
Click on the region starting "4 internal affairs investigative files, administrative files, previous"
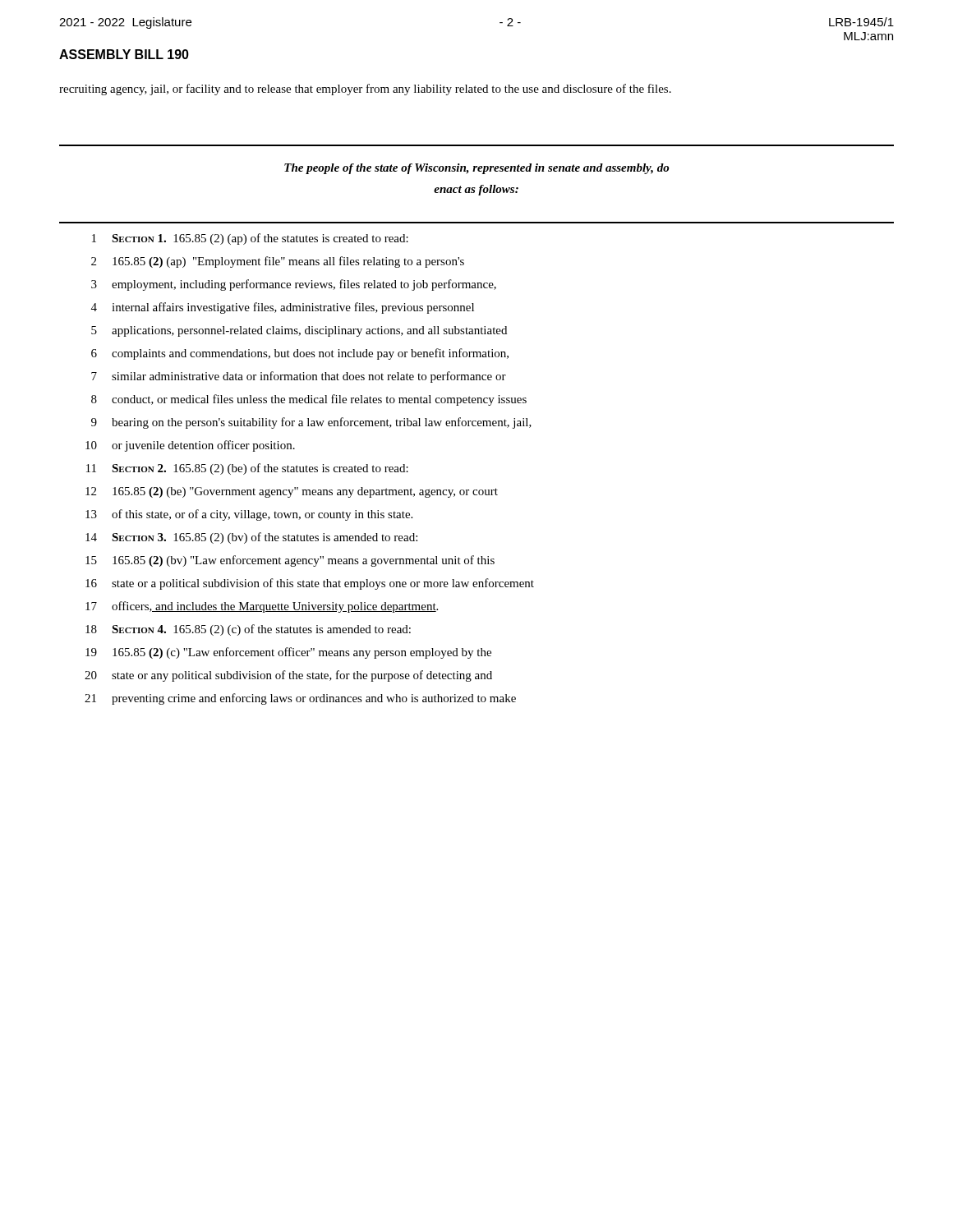point(476,307)
